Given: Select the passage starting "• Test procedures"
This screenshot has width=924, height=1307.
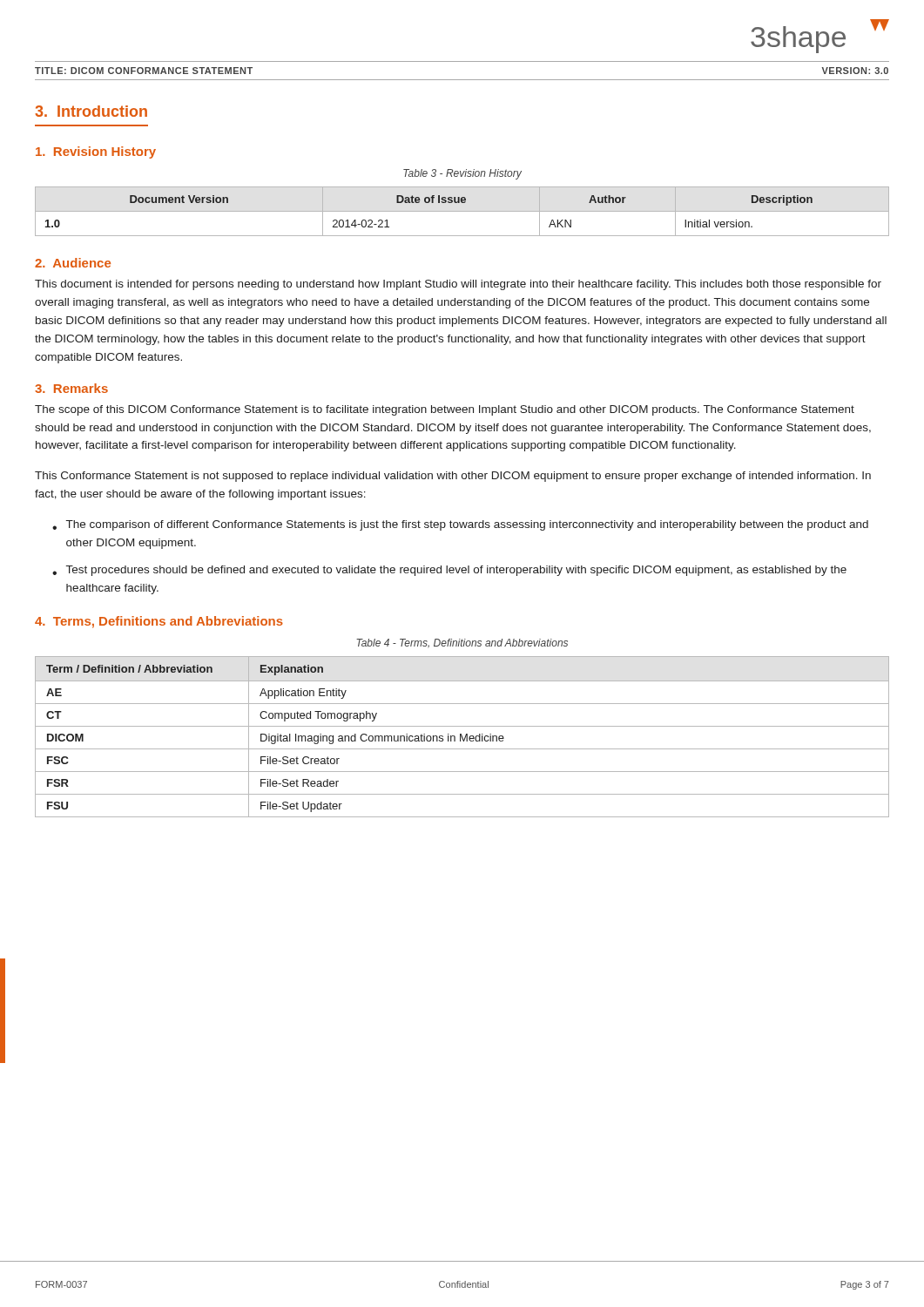Looking at the screenshot, I should click(x=471, y=579).
